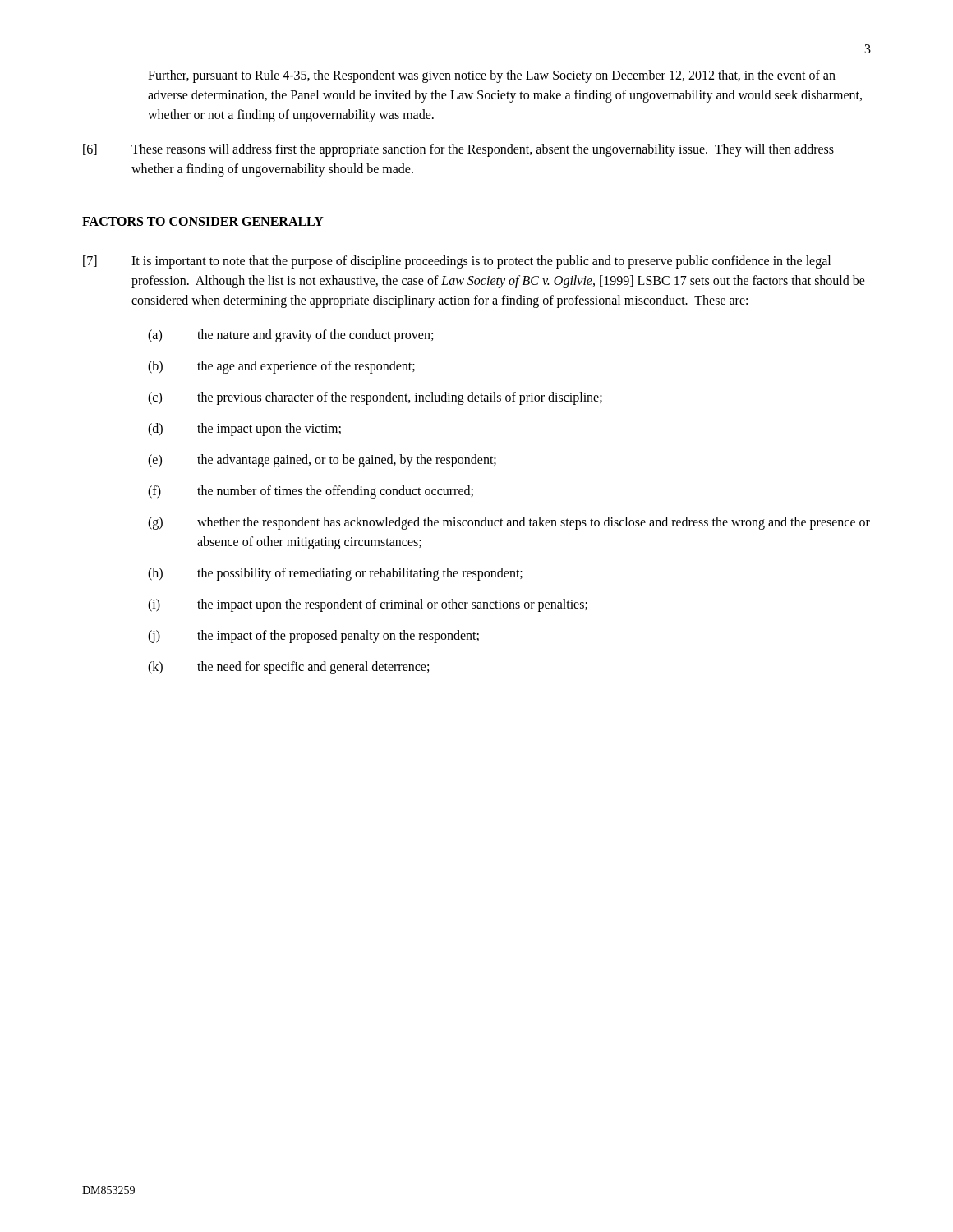Viewport: 953px width, 1232px height.
Task: Locate the section header
Action: (203, 221)
